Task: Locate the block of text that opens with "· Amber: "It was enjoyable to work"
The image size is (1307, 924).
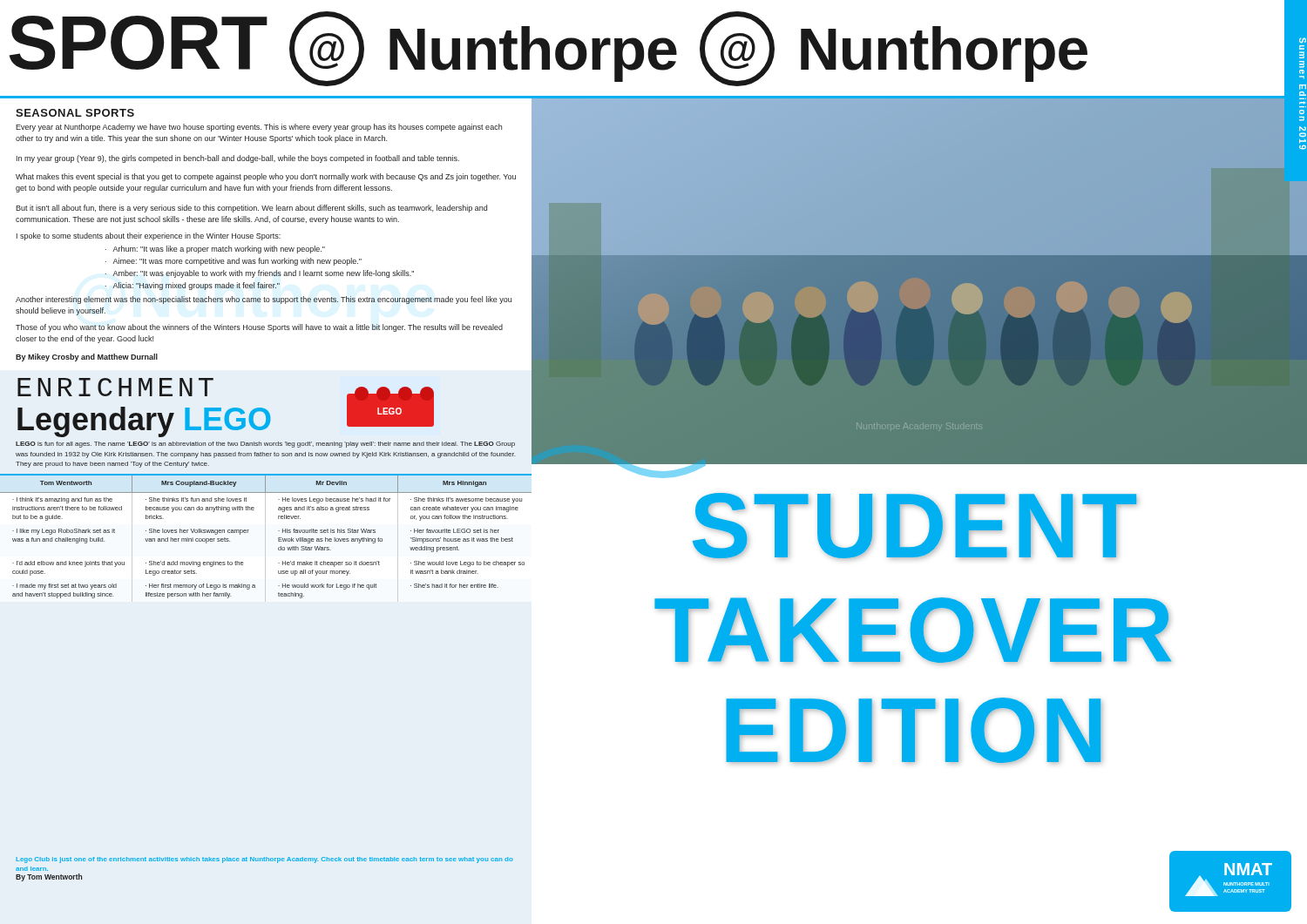Action: point(259,273)
